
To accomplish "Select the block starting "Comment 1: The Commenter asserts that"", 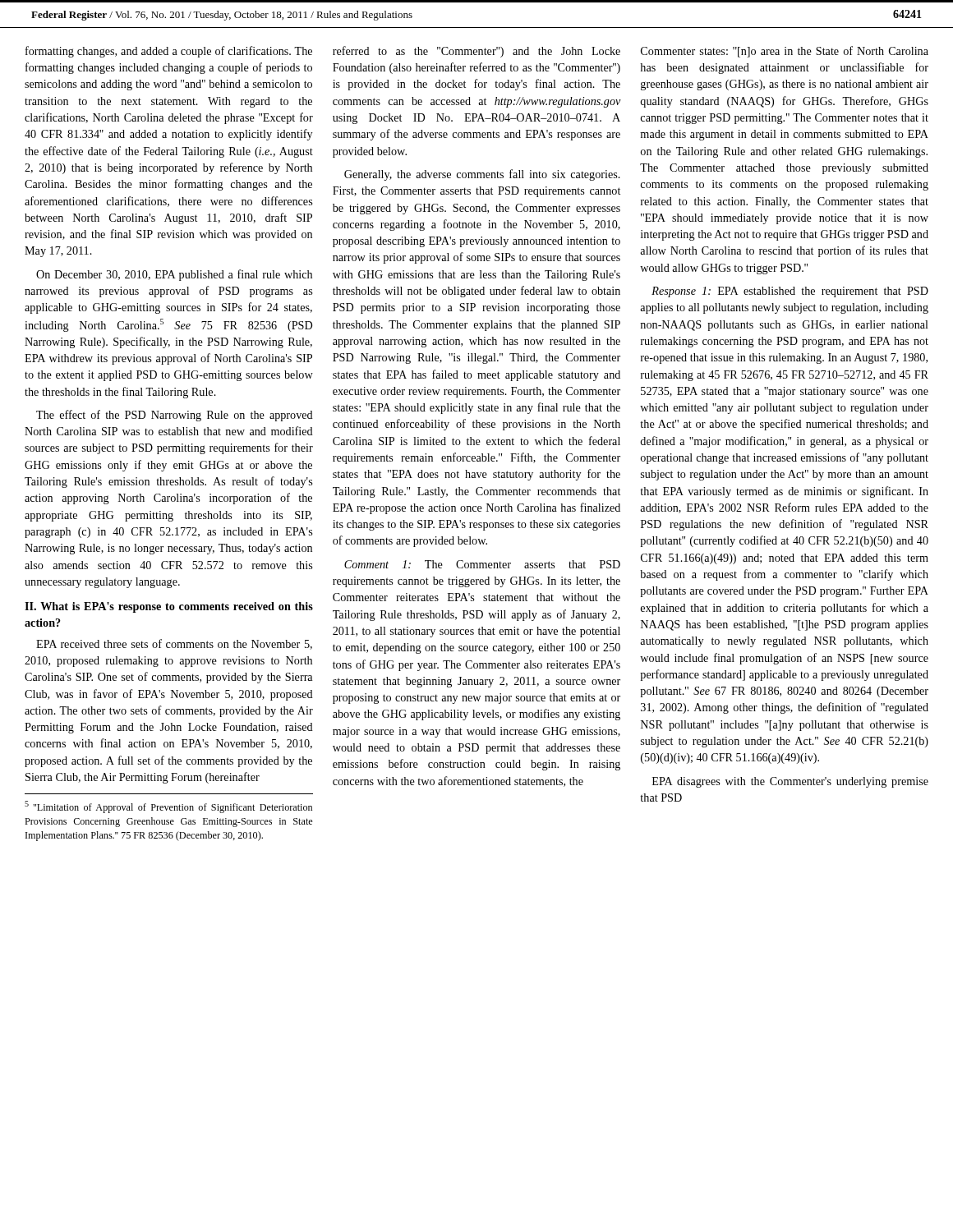I will 477,673.
